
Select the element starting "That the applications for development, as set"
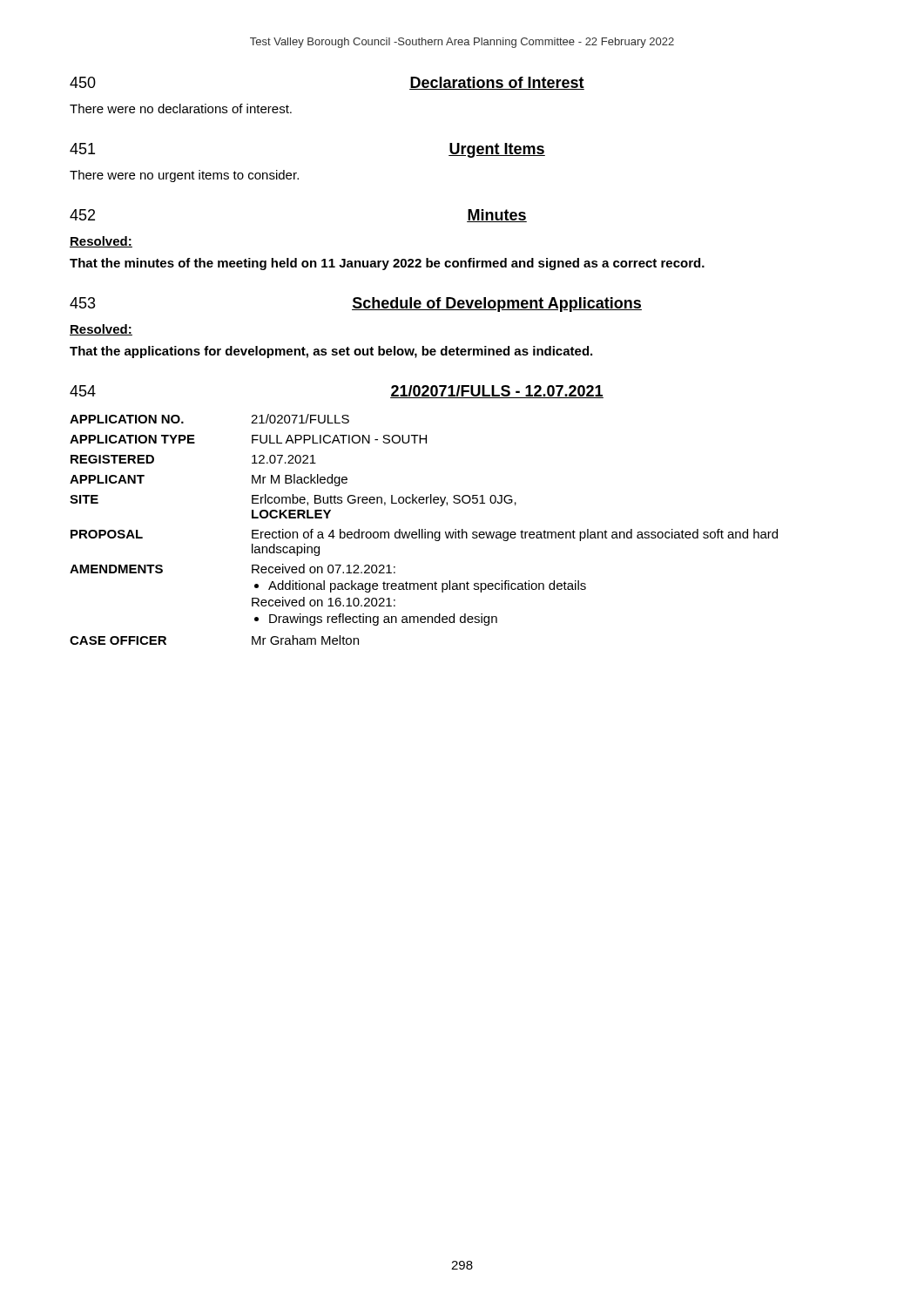tap(331, 351)
